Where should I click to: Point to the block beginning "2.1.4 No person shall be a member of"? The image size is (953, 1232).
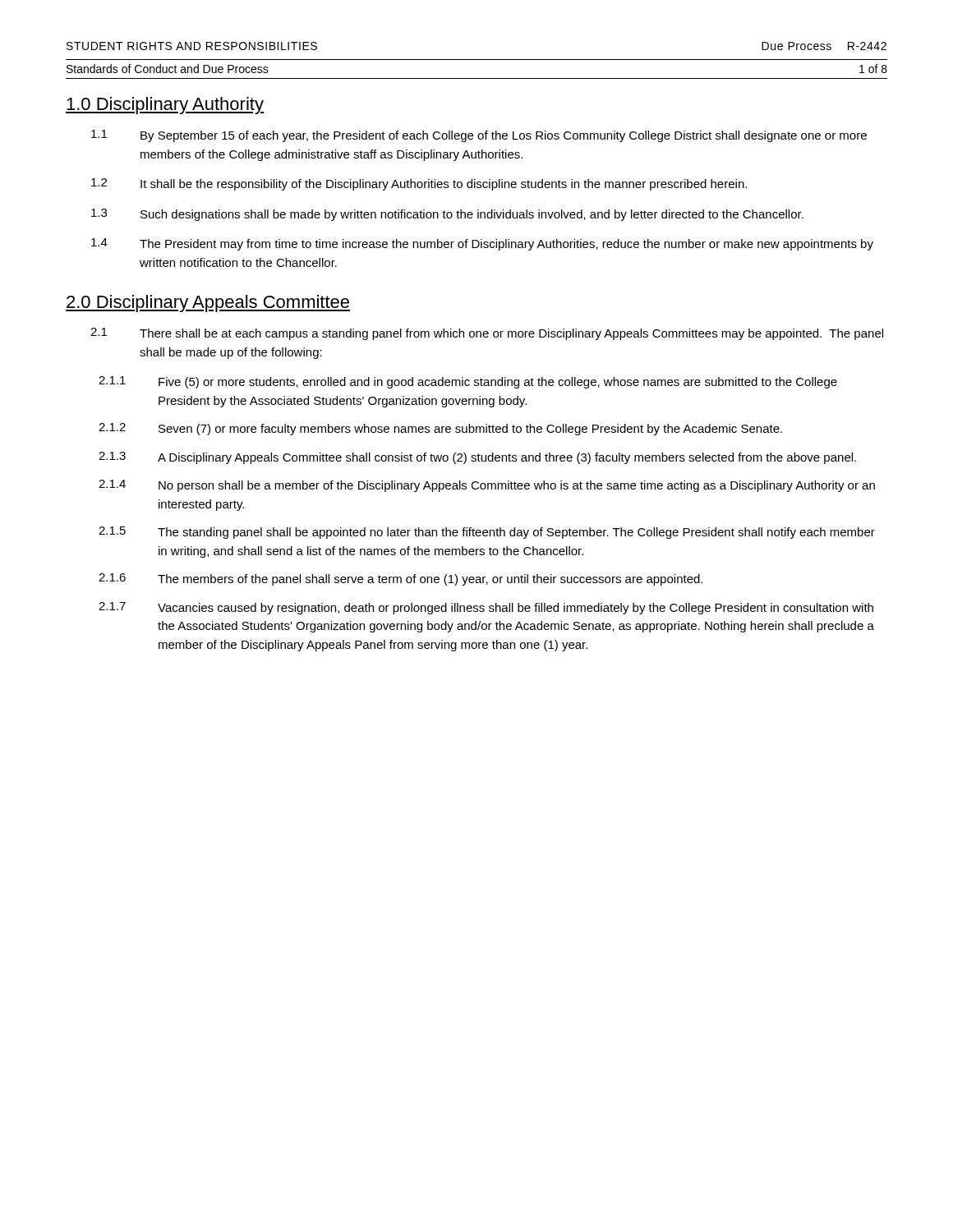click(x=493, y=495)
